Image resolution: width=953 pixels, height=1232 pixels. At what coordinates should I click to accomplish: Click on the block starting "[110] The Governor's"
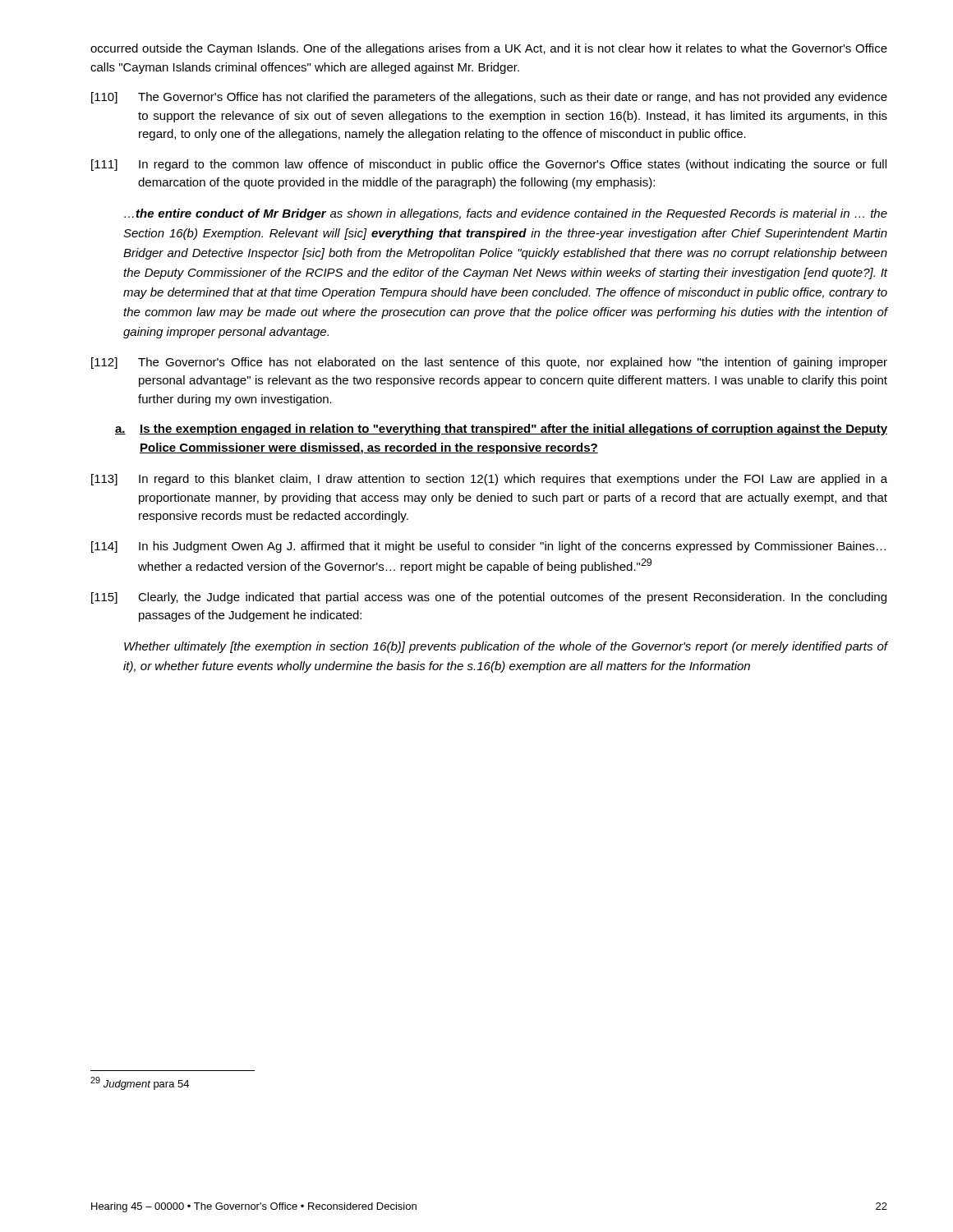click(489, 116)
